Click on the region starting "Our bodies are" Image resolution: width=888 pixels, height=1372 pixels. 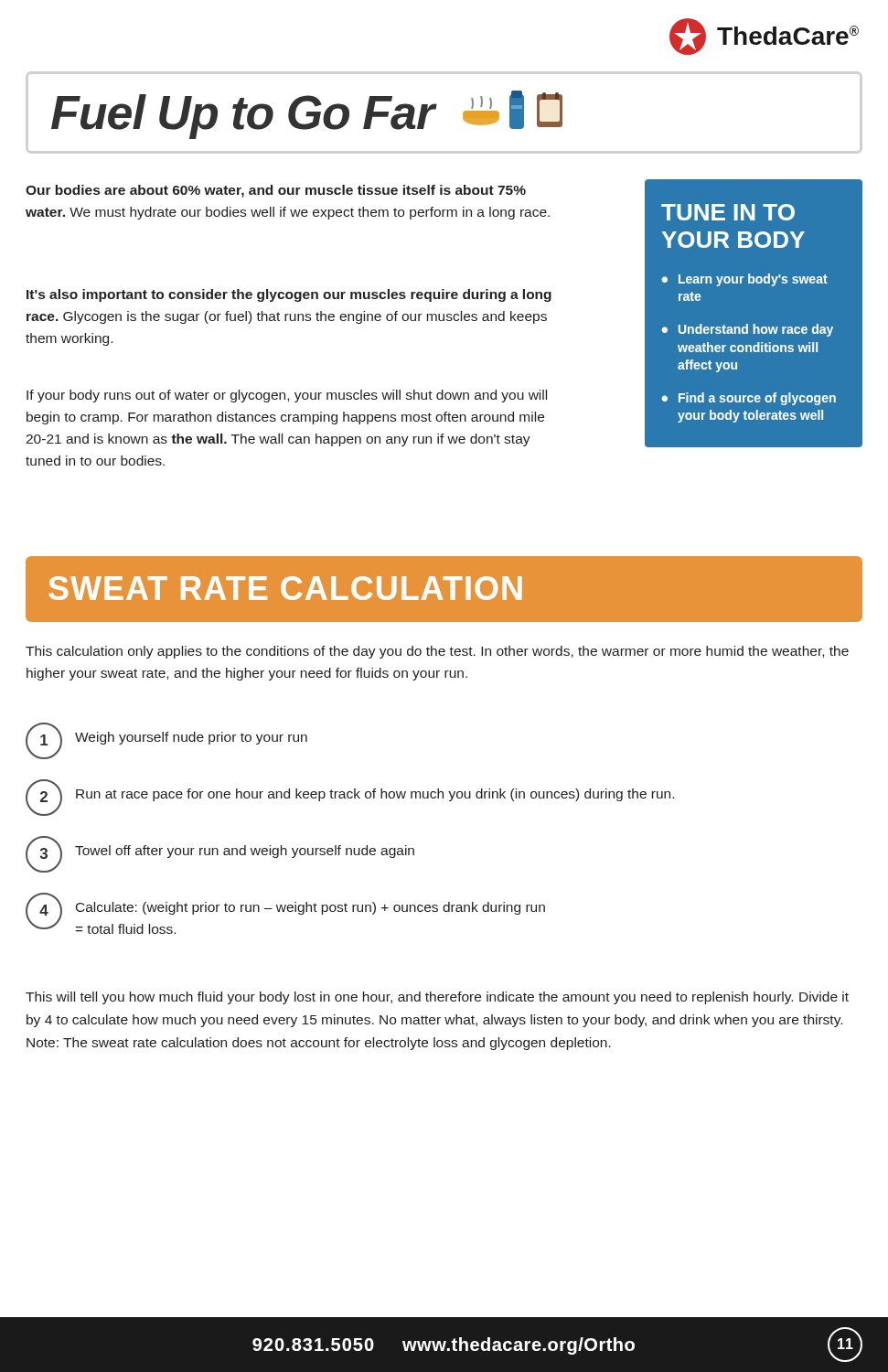[x=288, y=201]
